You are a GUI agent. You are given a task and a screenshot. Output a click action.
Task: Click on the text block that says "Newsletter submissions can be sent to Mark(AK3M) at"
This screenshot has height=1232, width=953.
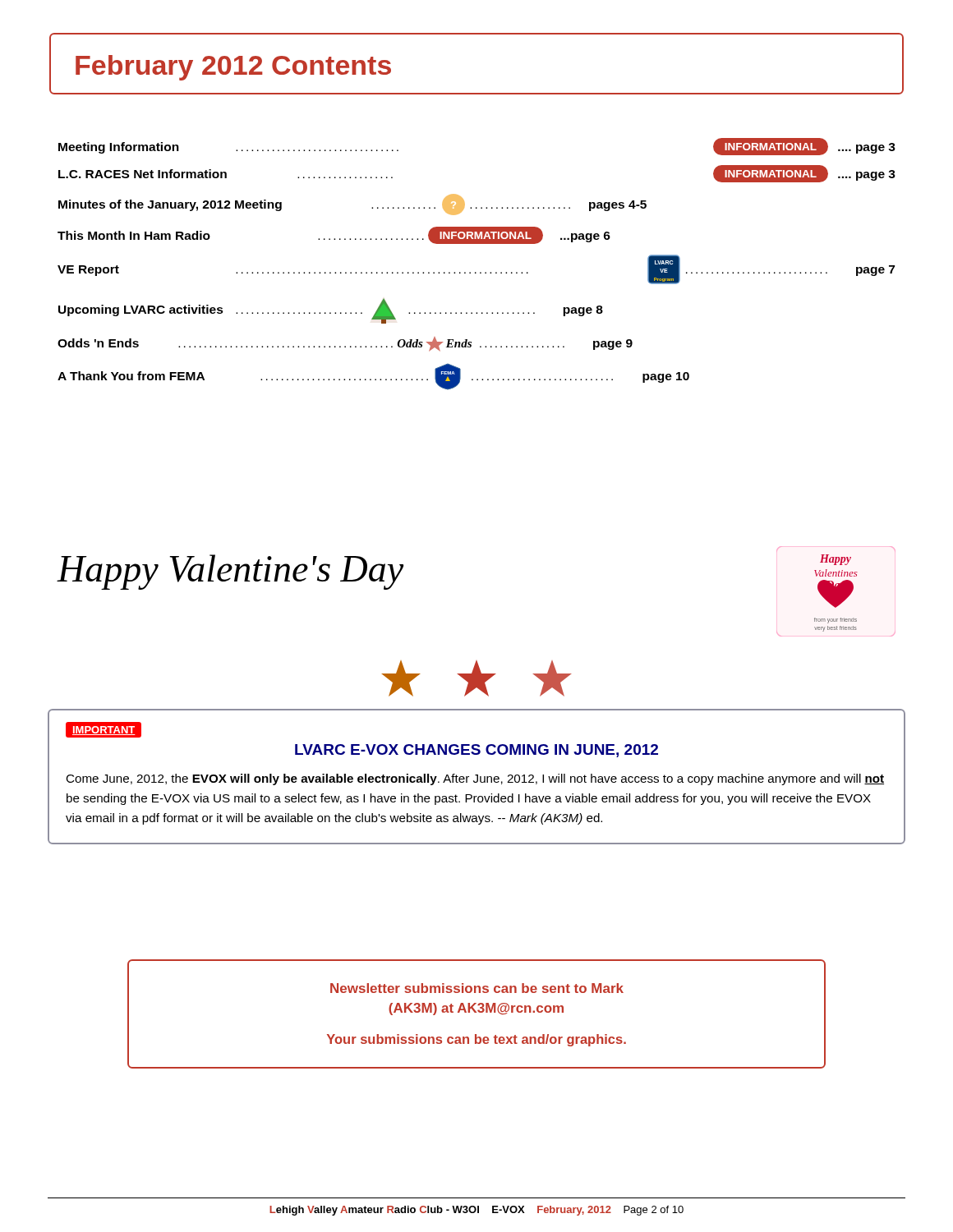point(476,1014)
